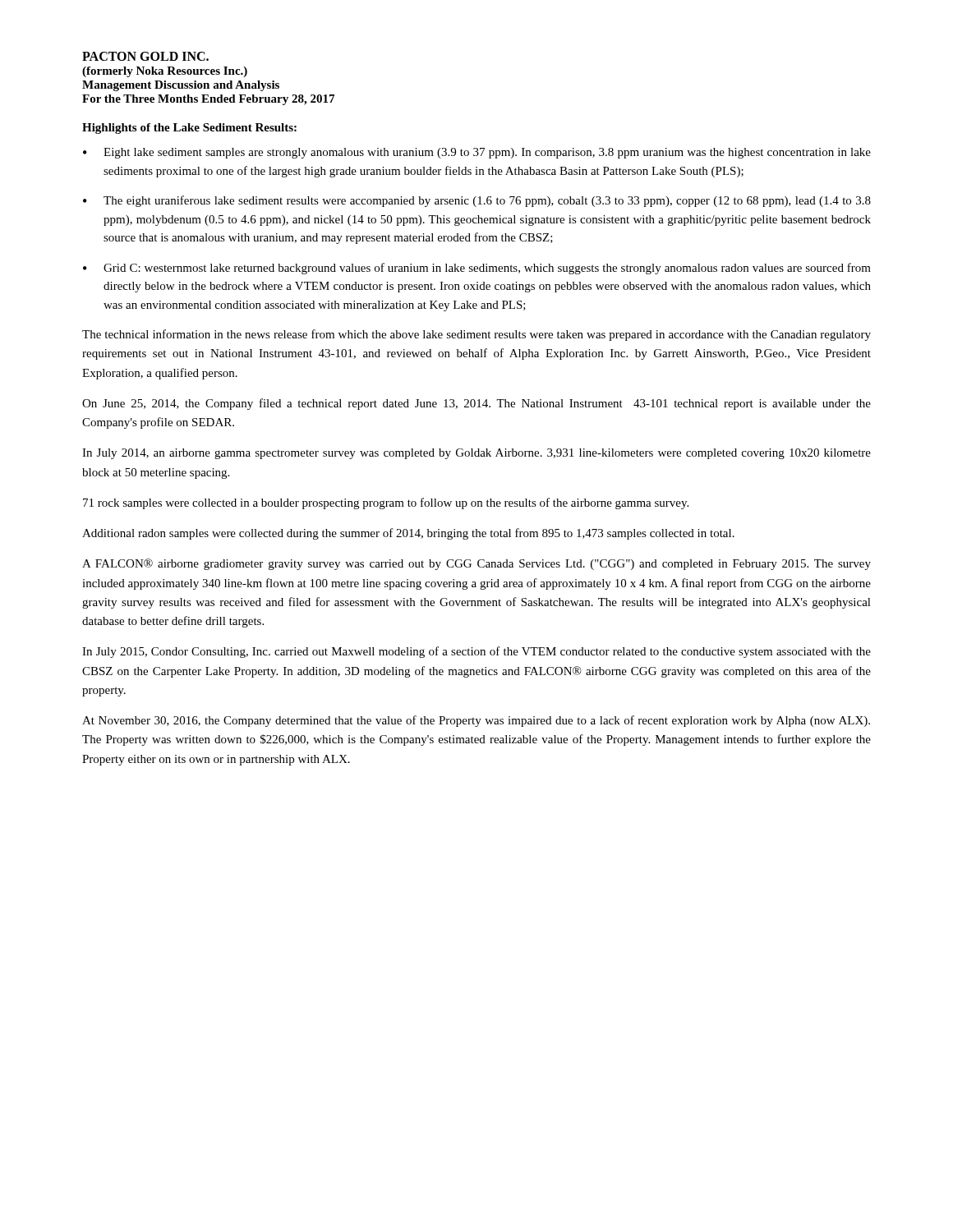Locate the block of text that opens with "On June 25, 2014, the Company filed"
953x1232 pixels.
point(476,413)
